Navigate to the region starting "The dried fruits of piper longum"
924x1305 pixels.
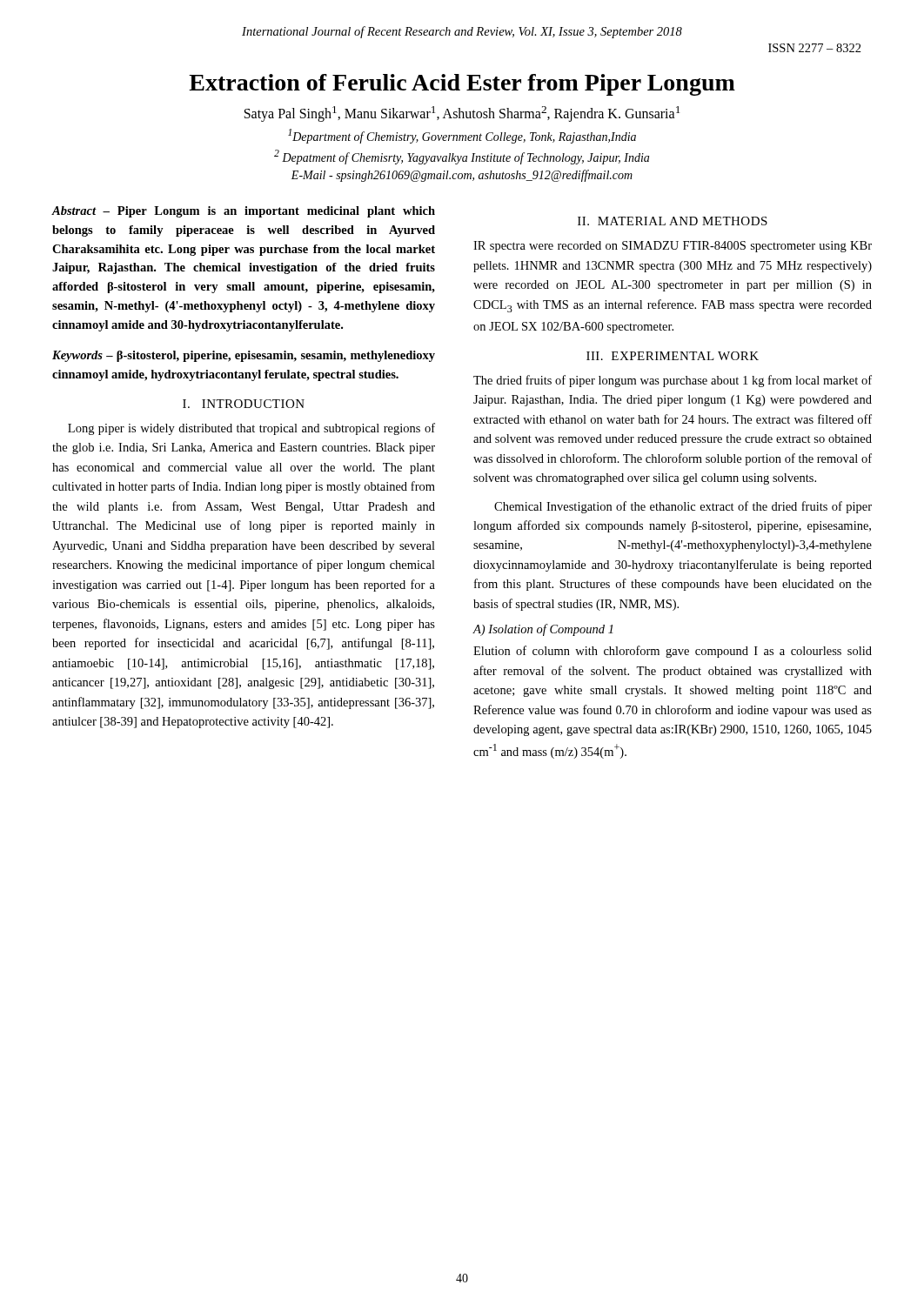click(673, 429)
